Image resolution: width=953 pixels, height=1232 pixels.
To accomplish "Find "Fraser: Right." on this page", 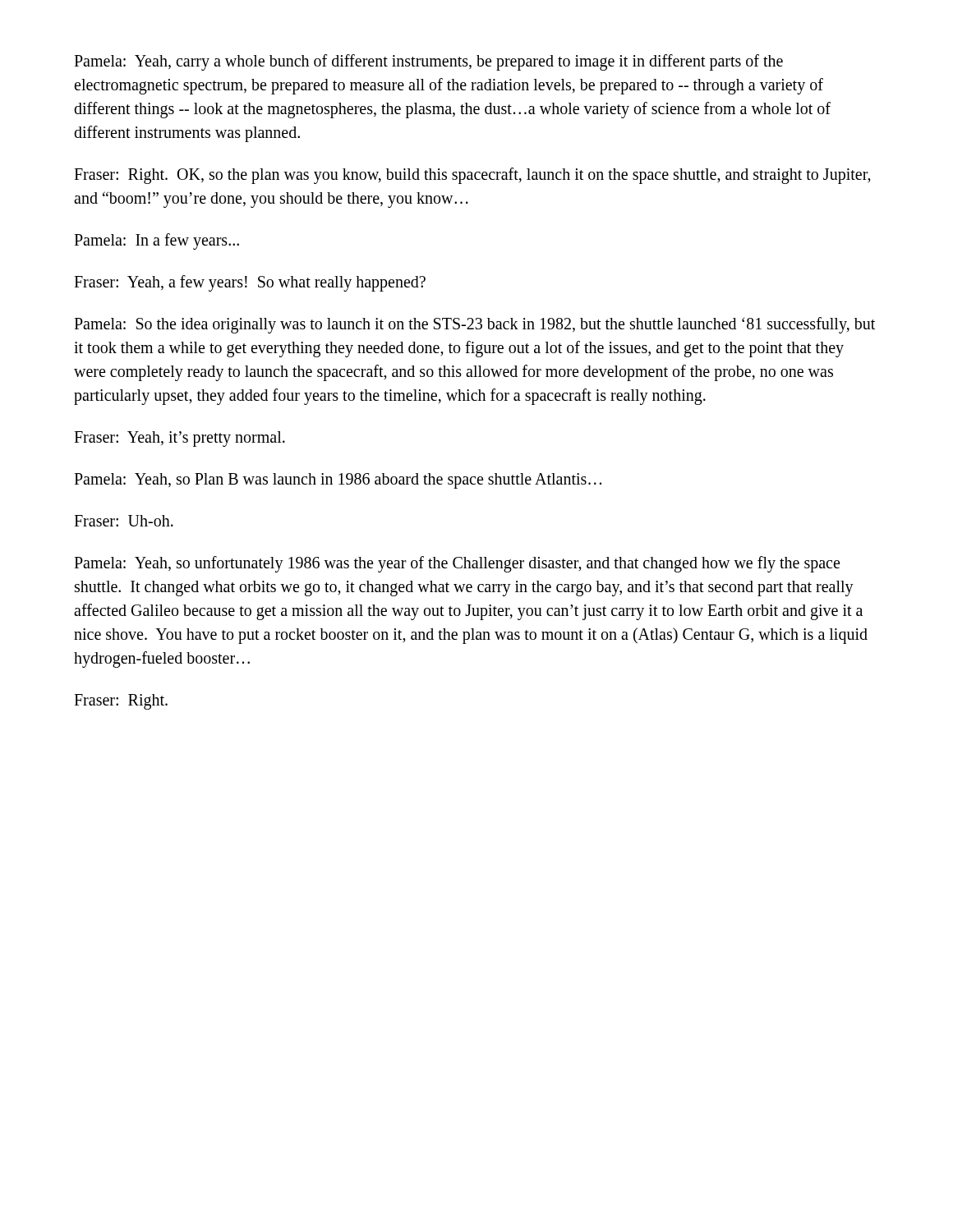I will (121, 700).
